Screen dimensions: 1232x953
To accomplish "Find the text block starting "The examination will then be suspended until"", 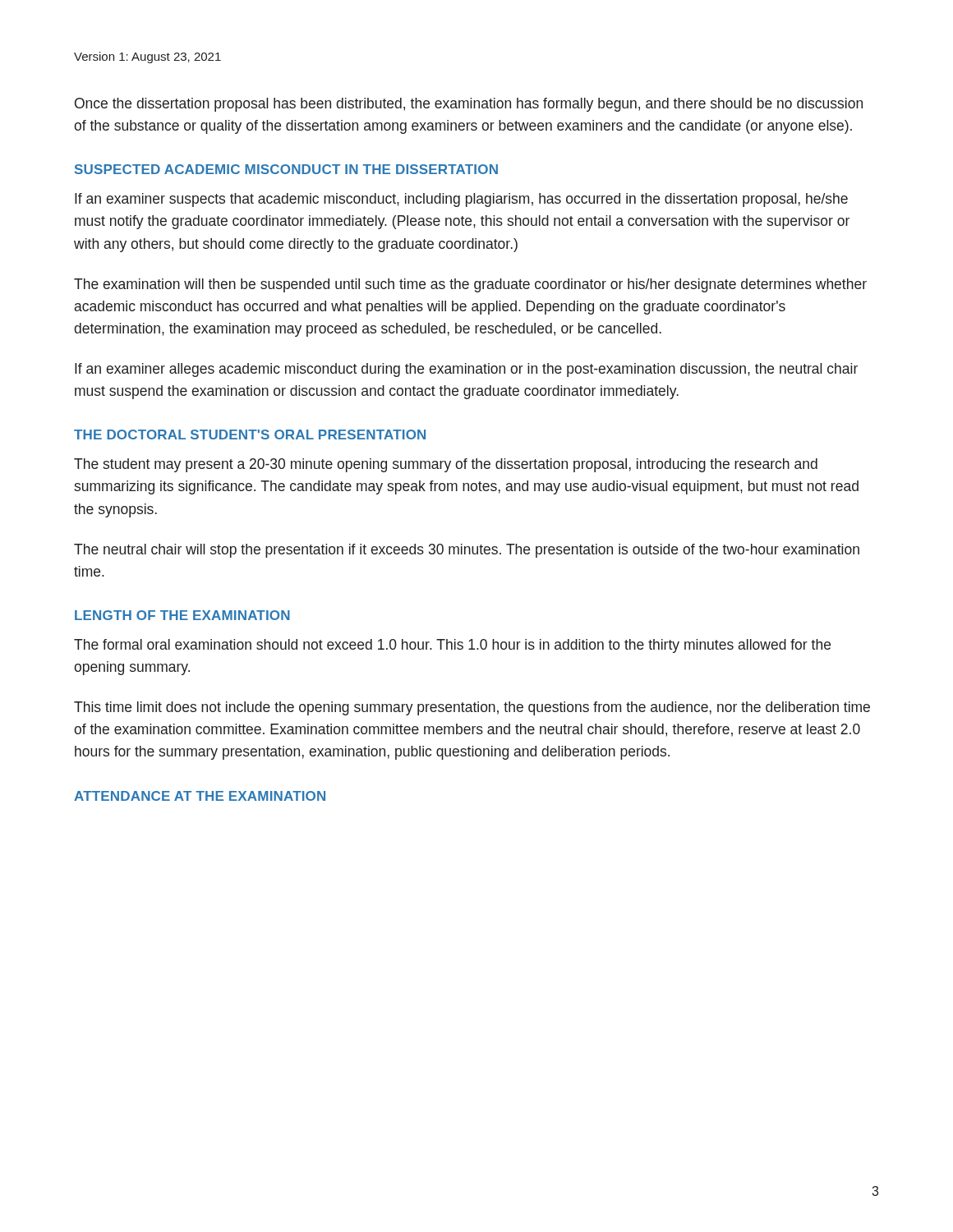I will 470,306.
